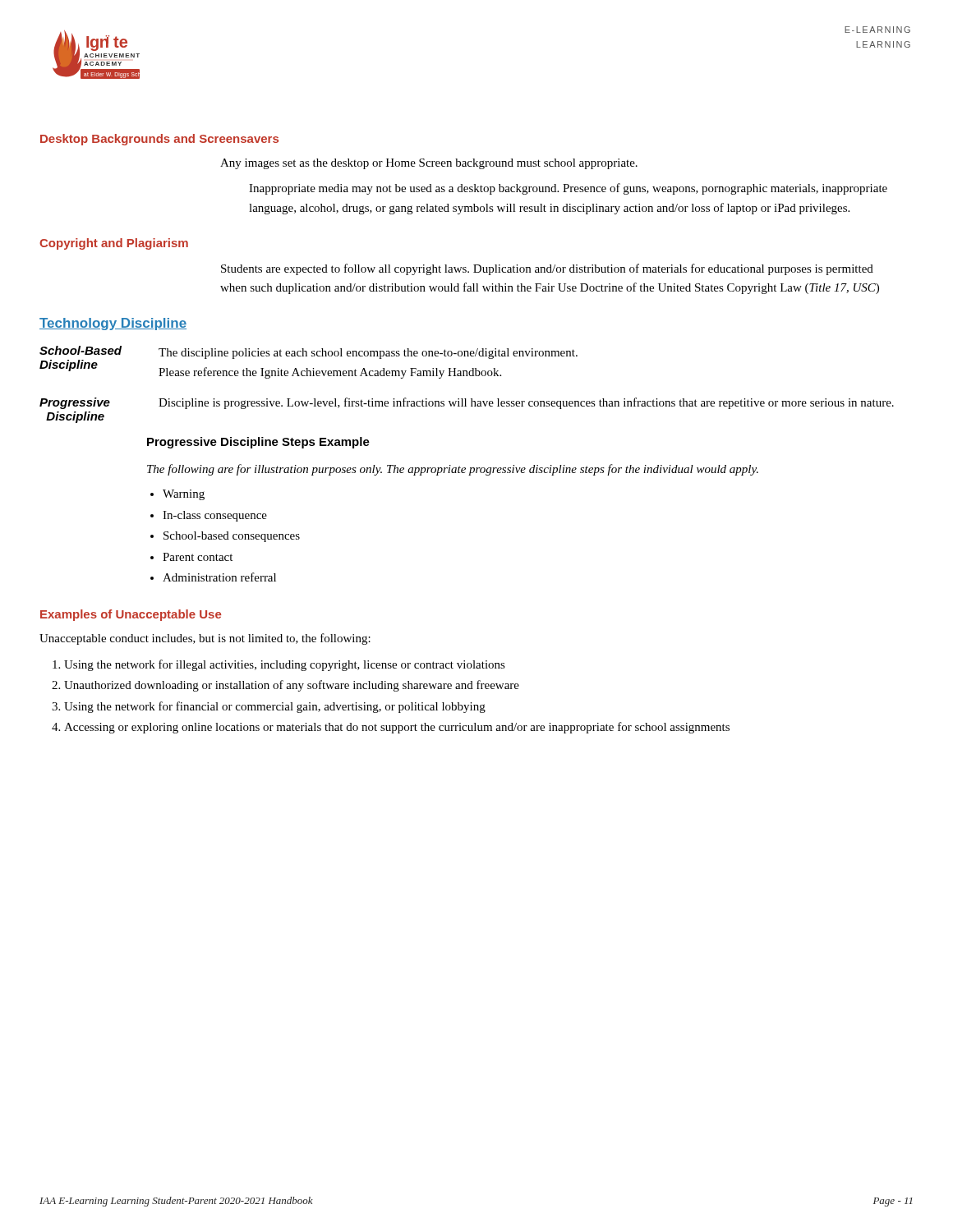Select the list item containing "Accessing or exploring online"
This screenshot has width=953, height=1232.
pyautogui.click(x=397, y=727)
